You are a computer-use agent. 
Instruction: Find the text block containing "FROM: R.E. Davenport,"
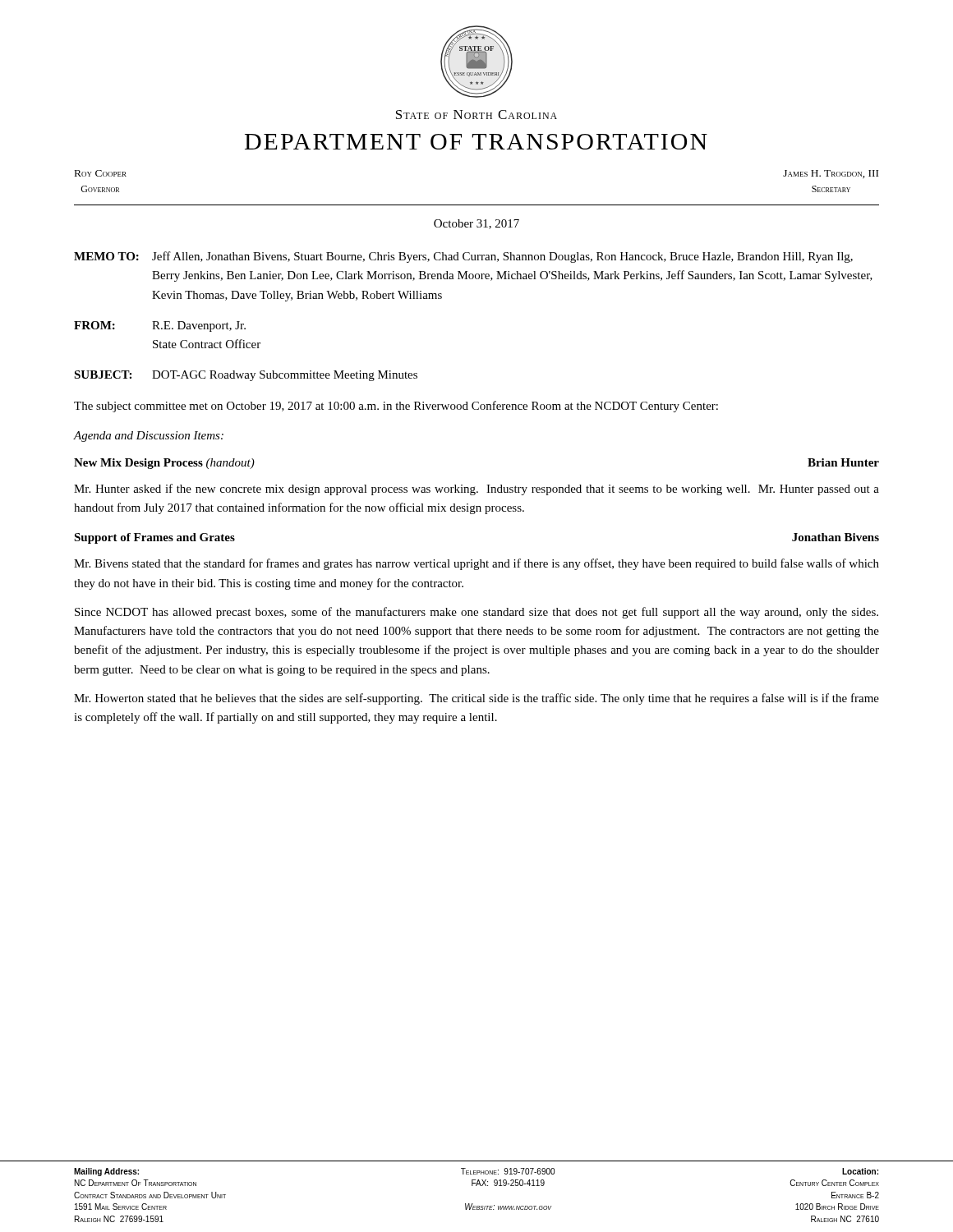pyautogui.click(x=160, y=326)
